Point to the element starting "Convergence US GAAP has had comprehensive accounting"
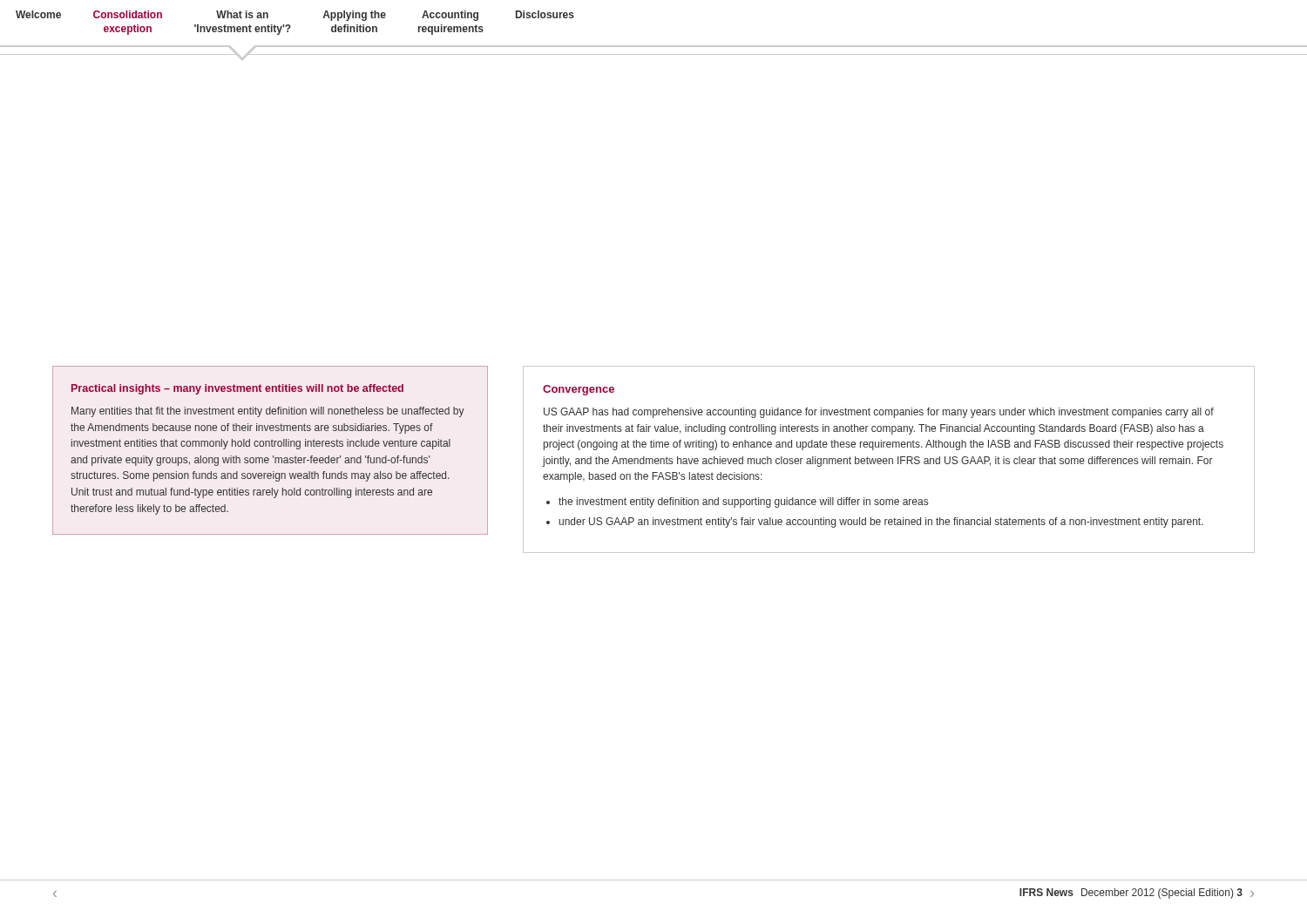The height and width of the screenshot is (924, 1307). coord(889,456)
